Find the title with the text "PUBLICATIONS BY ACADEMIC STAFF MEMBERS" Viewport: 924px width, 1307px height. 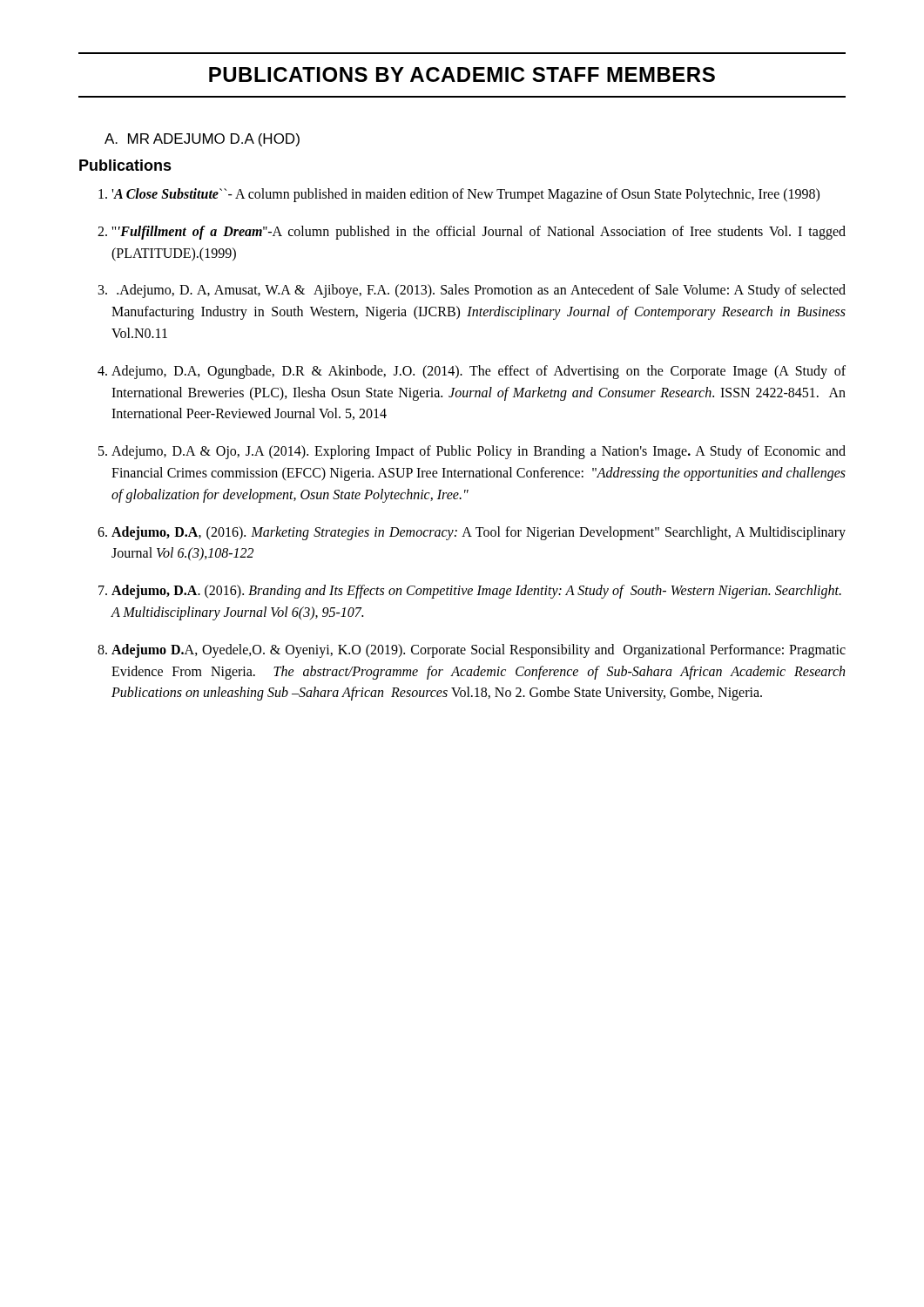[462, 75]
